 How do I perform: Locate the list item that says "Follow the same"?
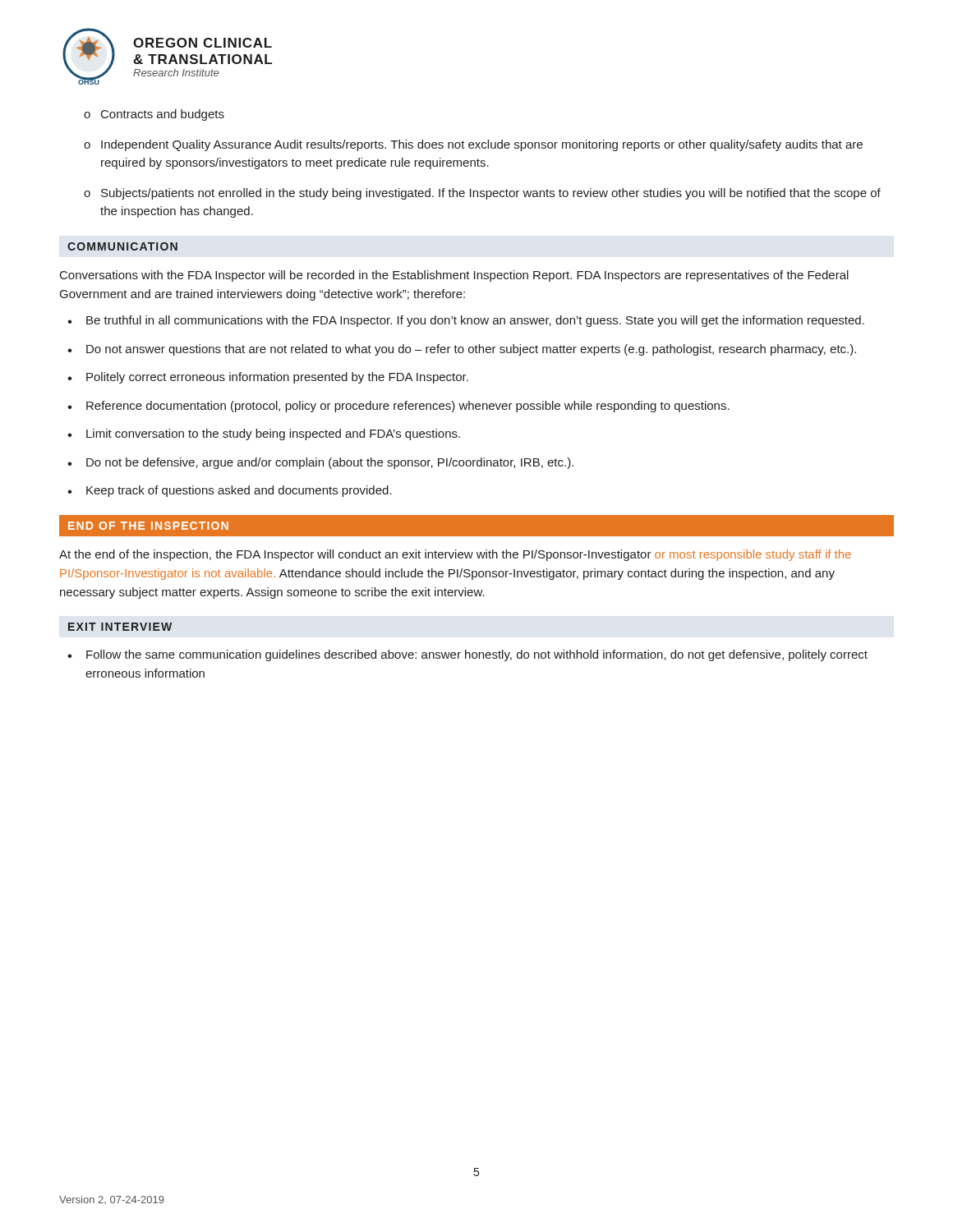(476, 664)
